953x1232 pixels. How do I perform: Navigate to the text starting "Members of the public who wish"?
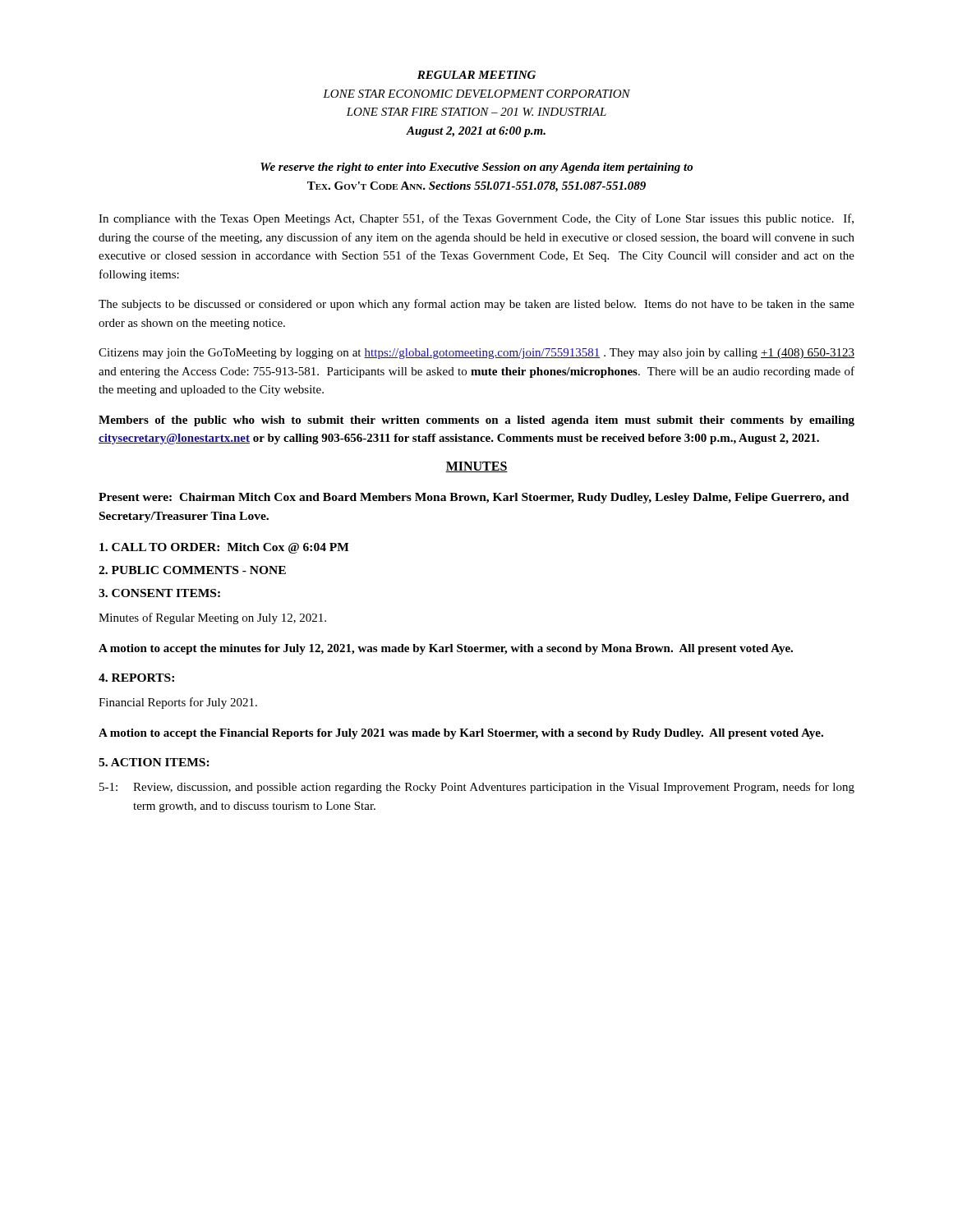[476, 429]
